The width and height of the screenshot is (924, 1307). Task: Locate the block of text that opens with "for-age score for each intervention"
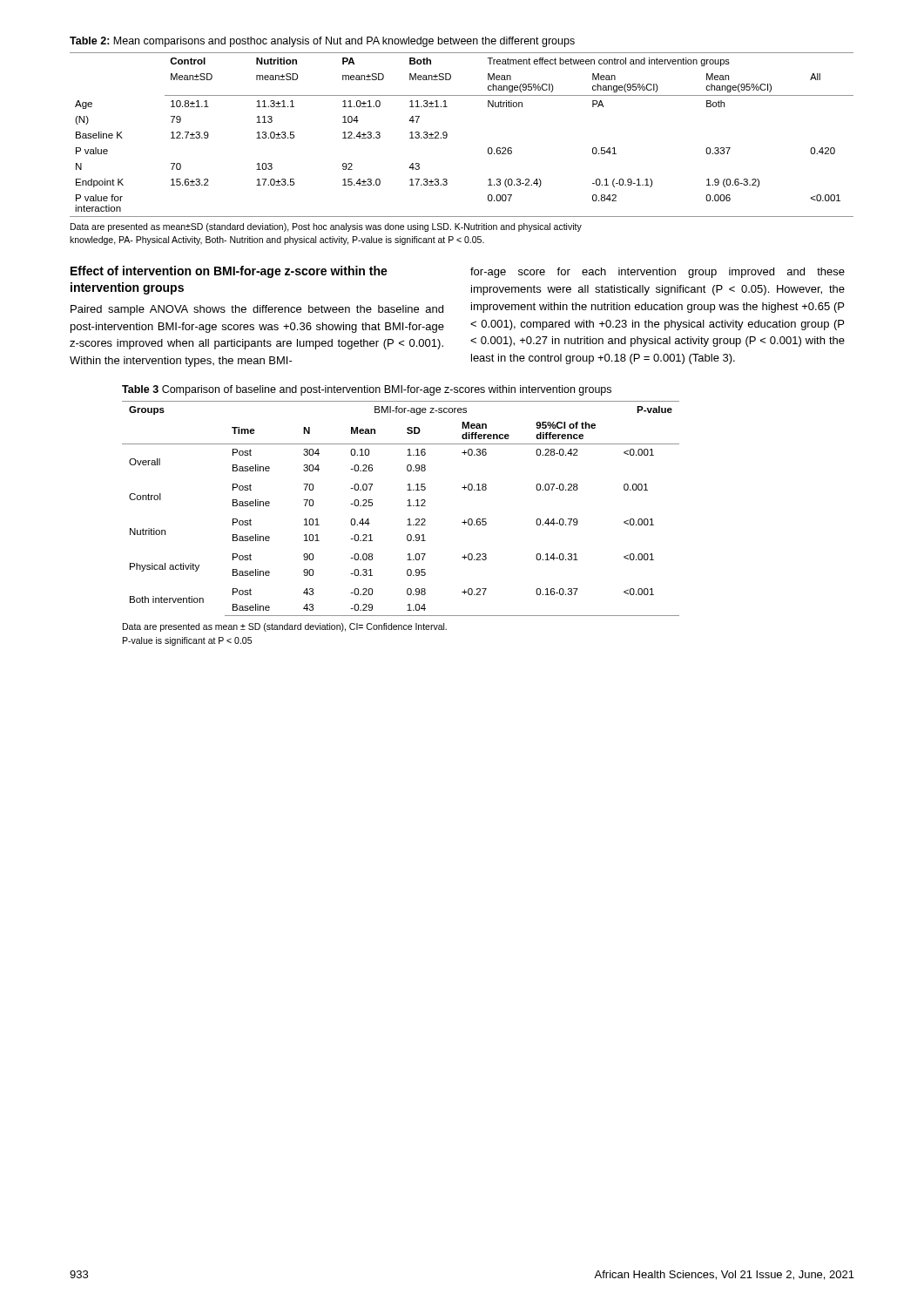point(658,315)
